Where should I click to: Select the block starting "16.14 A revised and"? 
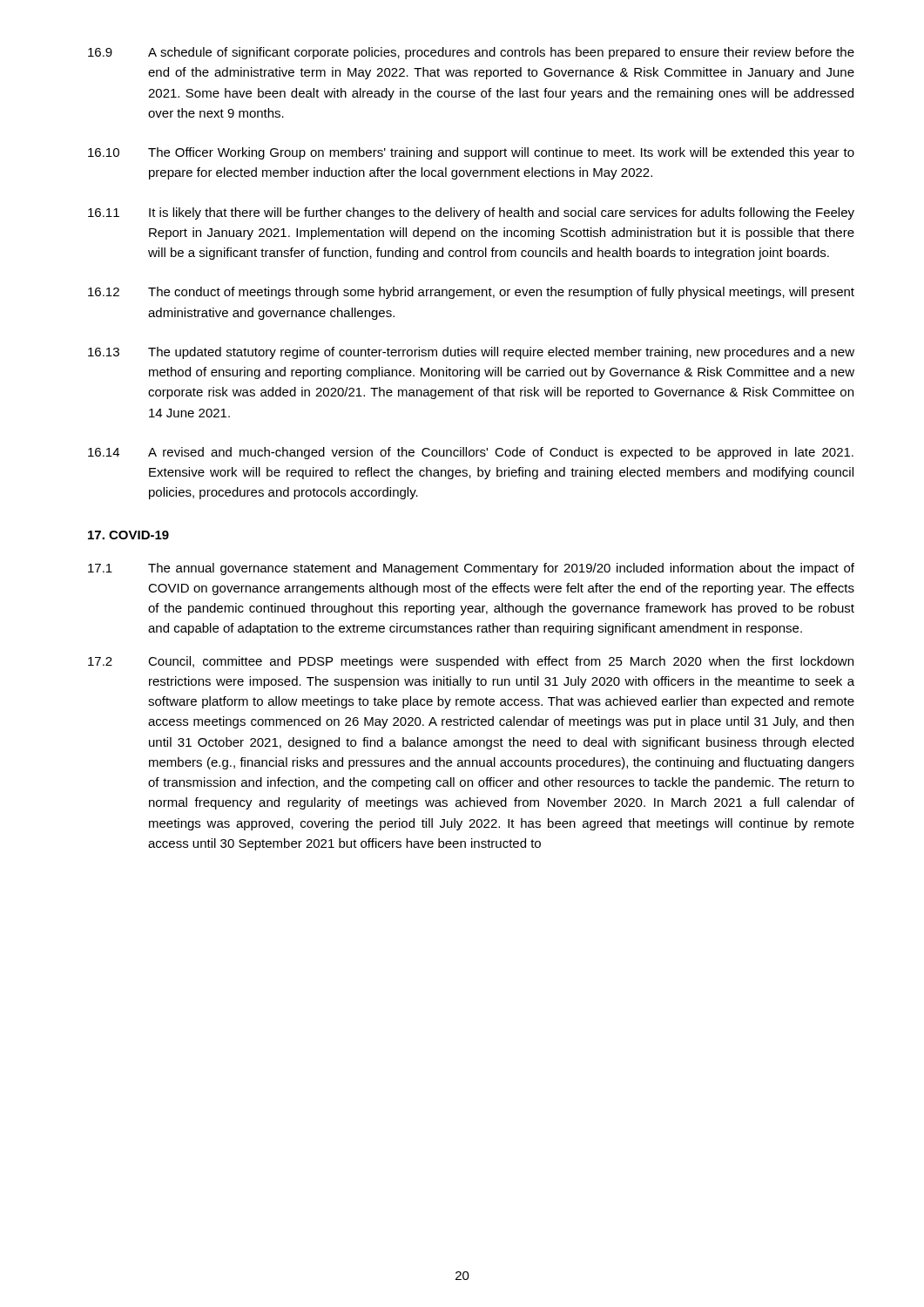pyautogui.click(x=471, y=472)
